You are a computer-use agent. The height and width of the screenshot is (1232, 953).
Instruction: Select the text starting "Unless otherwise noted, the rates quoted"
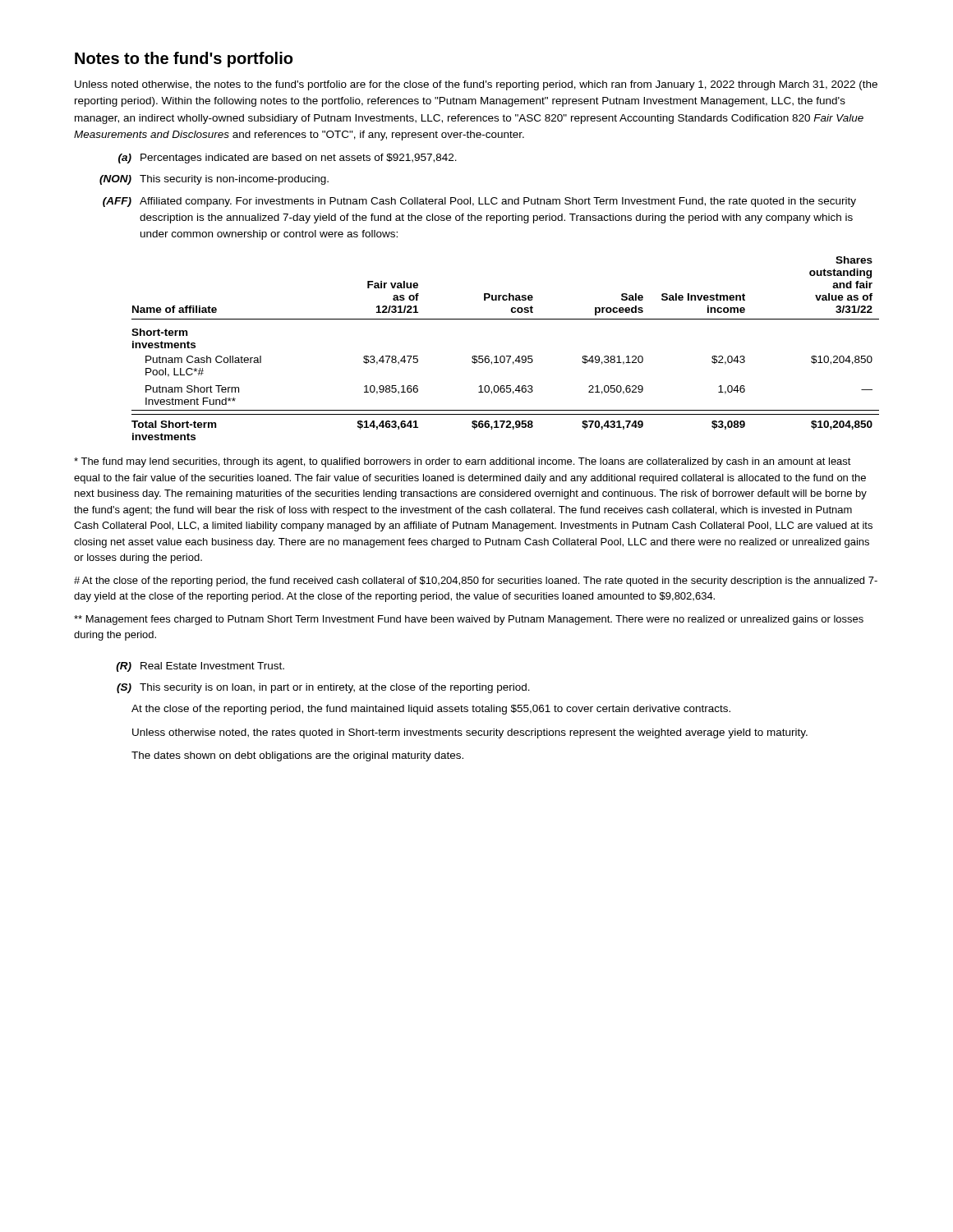(x=470, y=732)
